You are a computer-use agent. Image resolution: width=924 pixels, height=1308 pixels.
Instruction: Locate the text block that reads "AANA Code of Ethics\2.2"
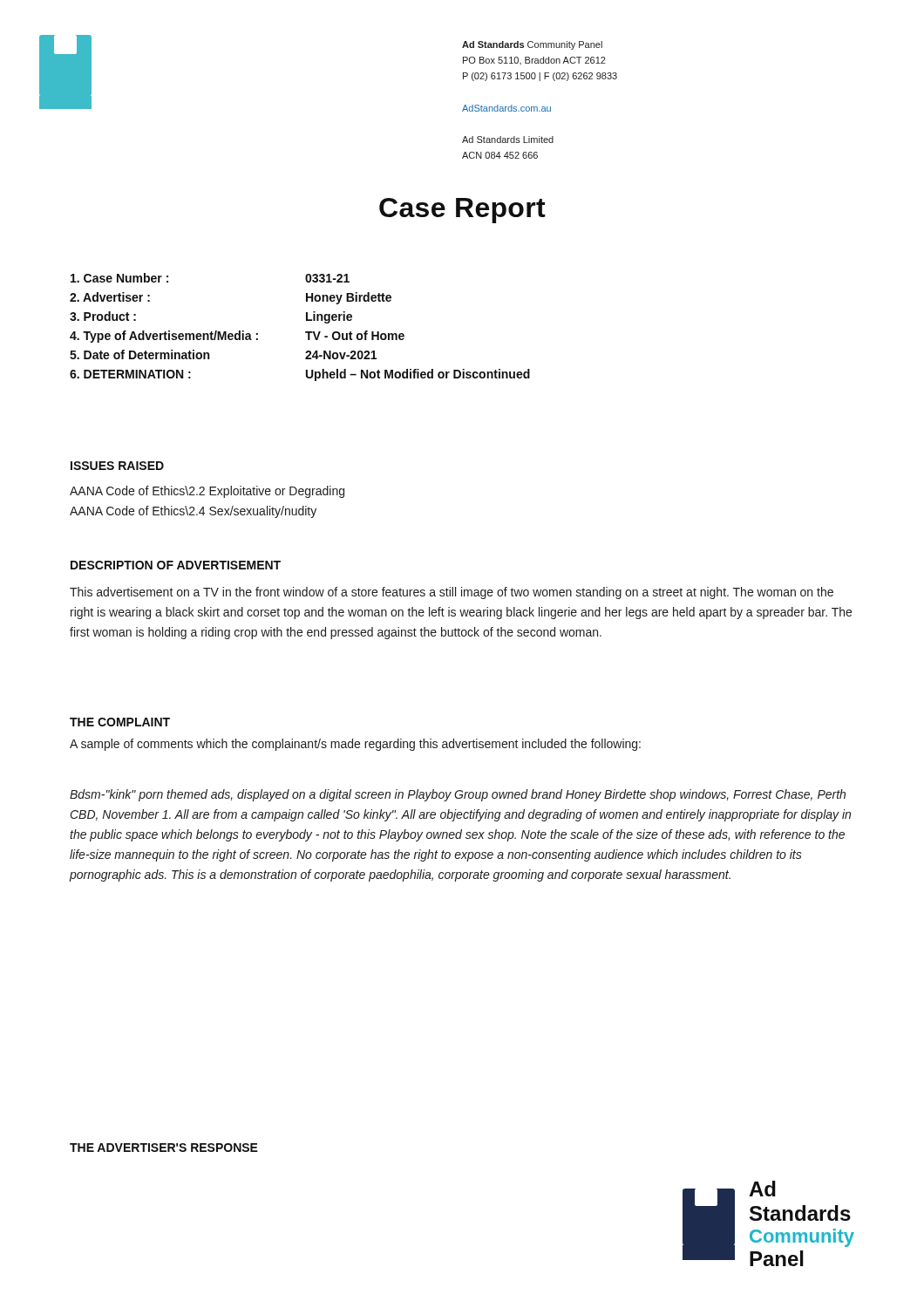coord(207,501)
